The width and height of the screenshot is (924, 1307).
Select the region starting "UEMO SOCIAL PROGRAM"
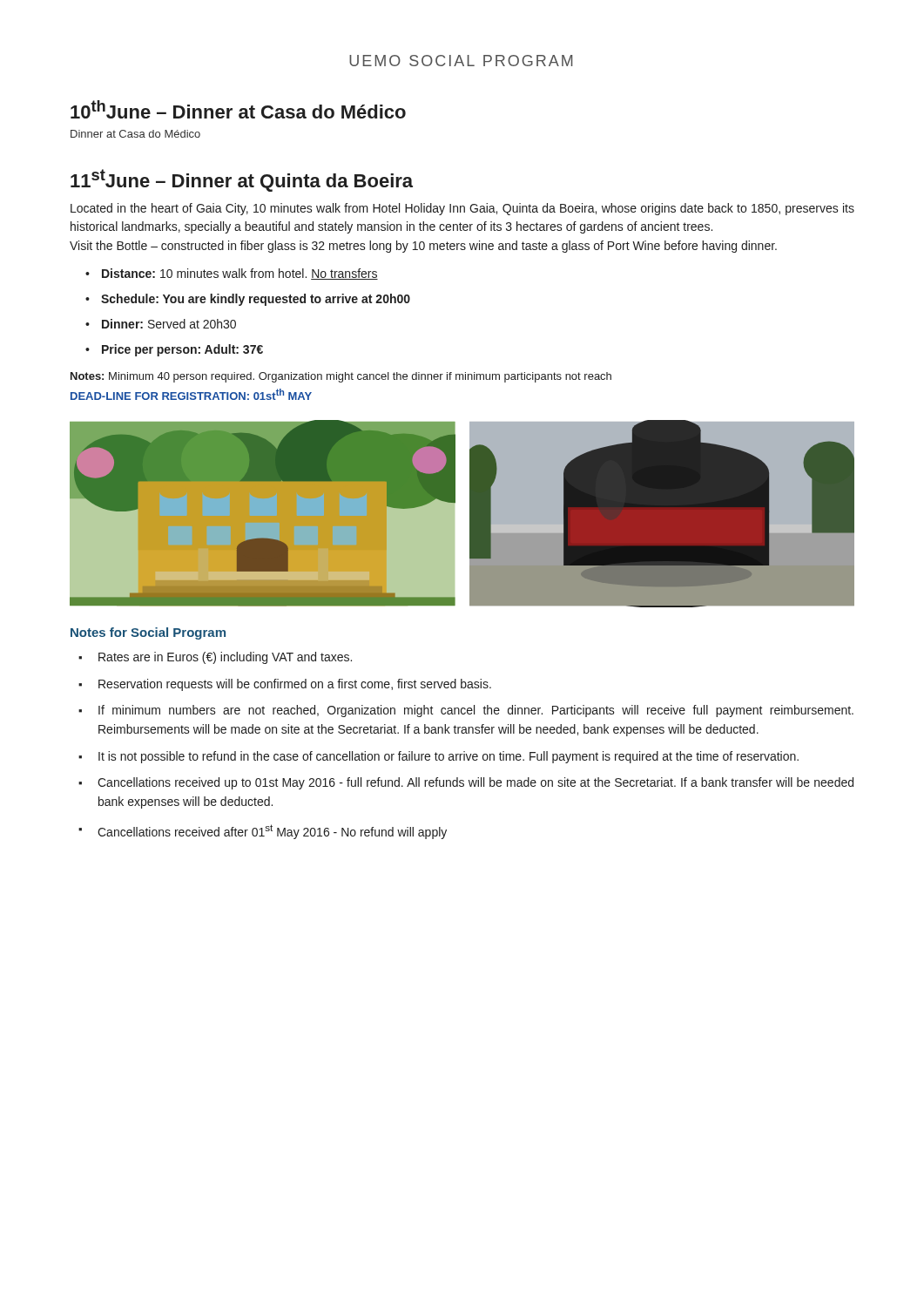pyautogui.click(x=462, y=61)
